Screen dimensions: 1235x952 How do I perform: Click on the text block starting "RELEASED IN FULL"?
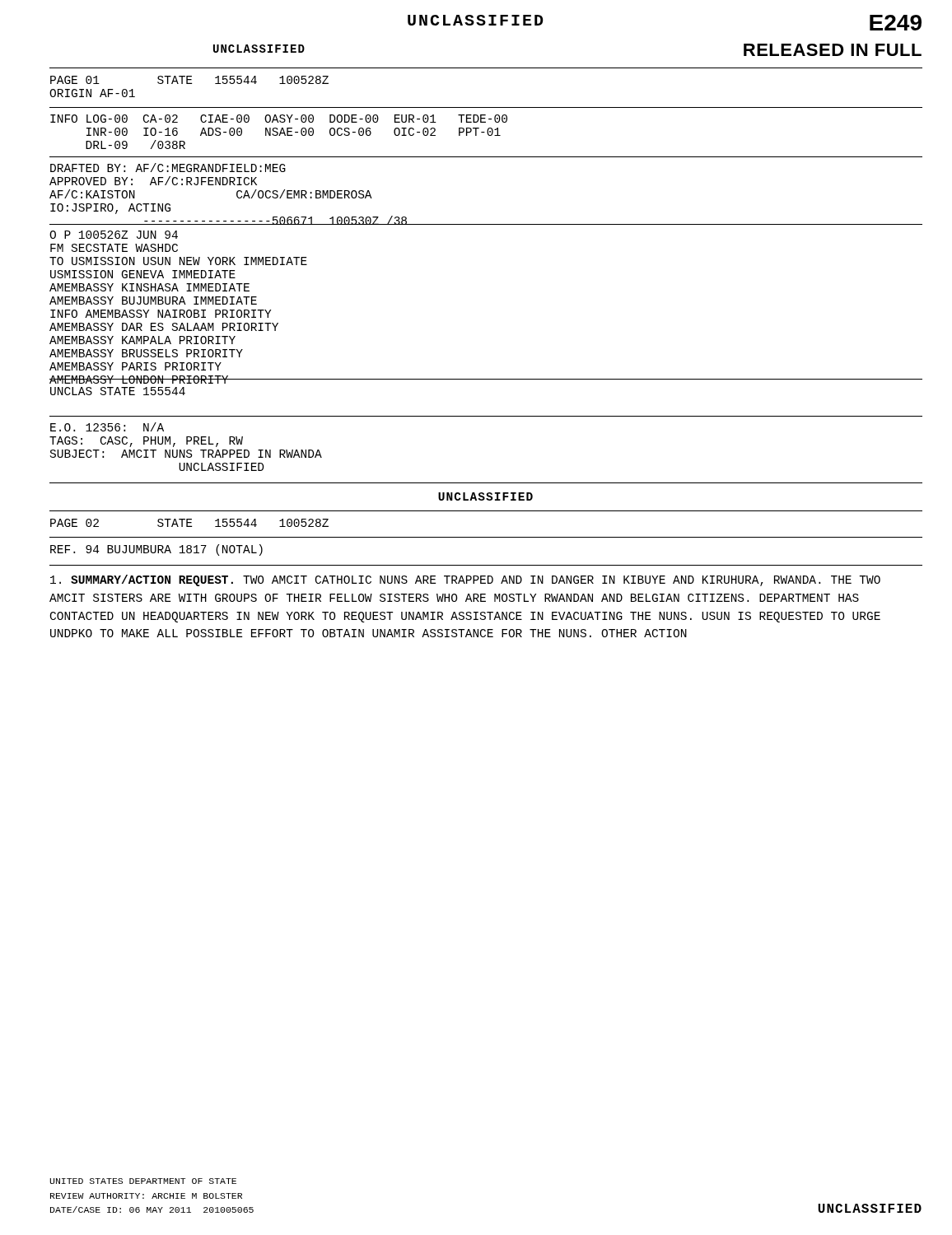point(833,50)
